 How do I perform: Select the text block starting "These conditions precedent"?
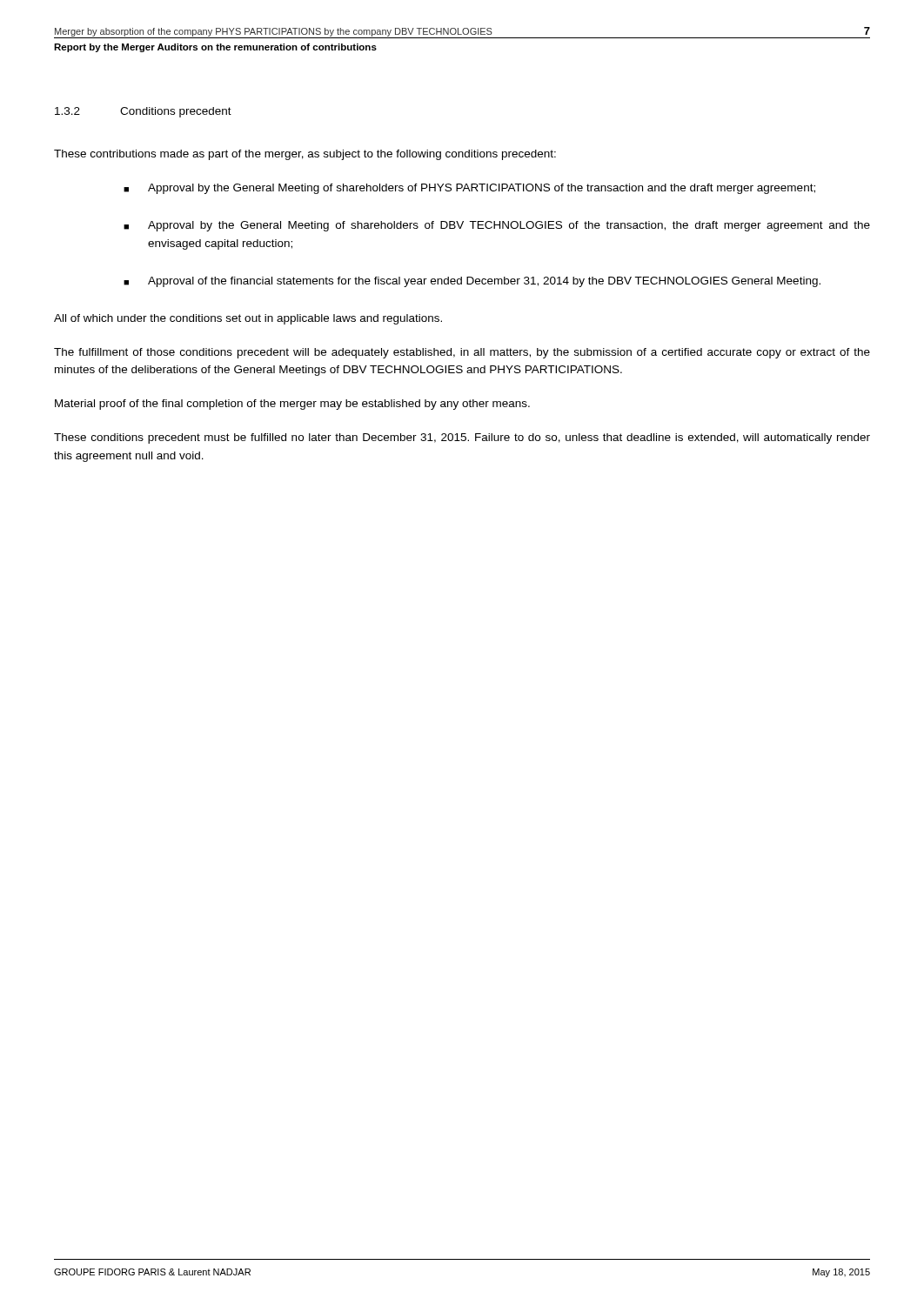(462, 447)
